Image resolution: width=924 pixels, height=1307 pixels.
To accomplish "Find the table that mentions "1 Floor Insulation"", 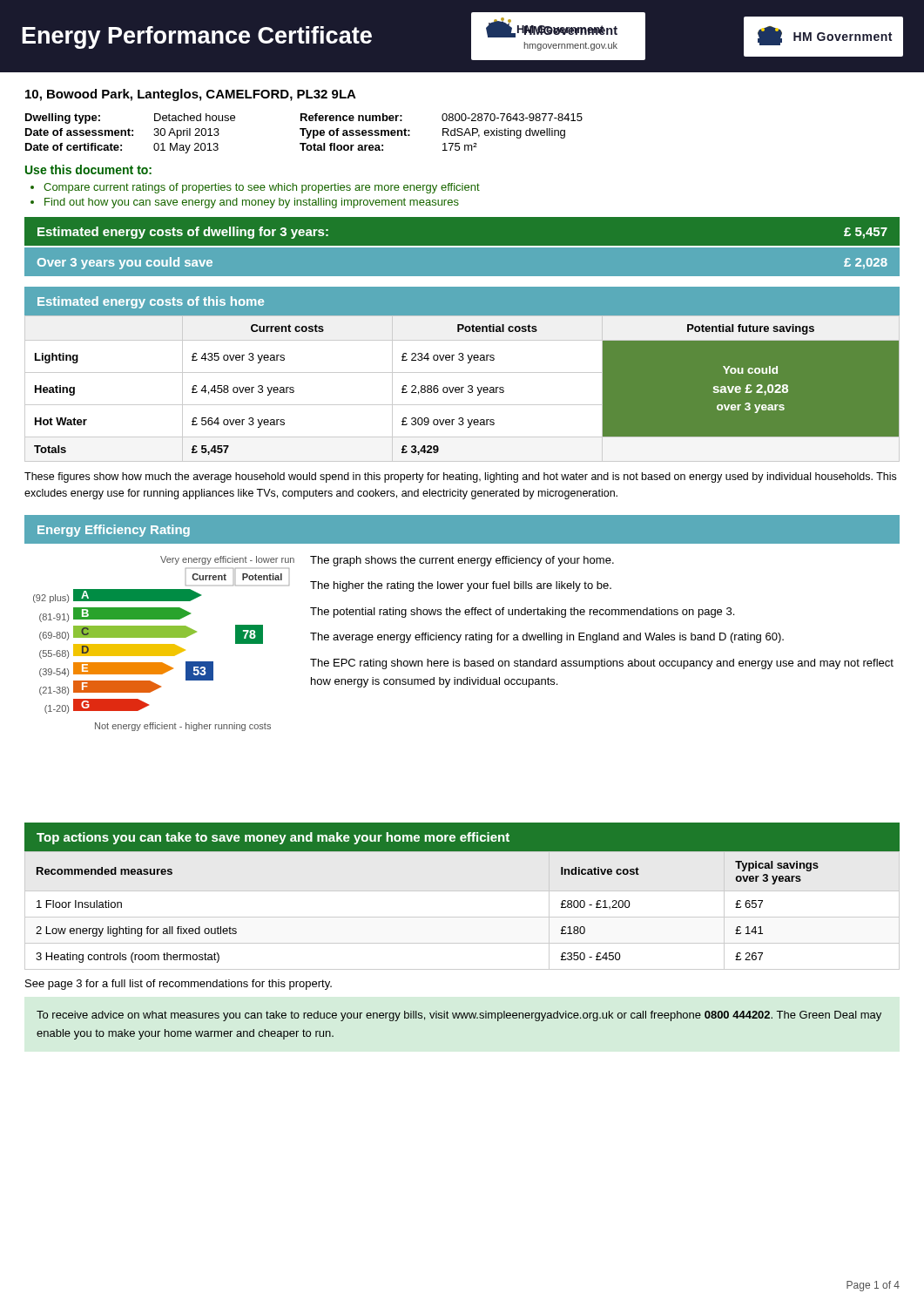I will (462, 910).
